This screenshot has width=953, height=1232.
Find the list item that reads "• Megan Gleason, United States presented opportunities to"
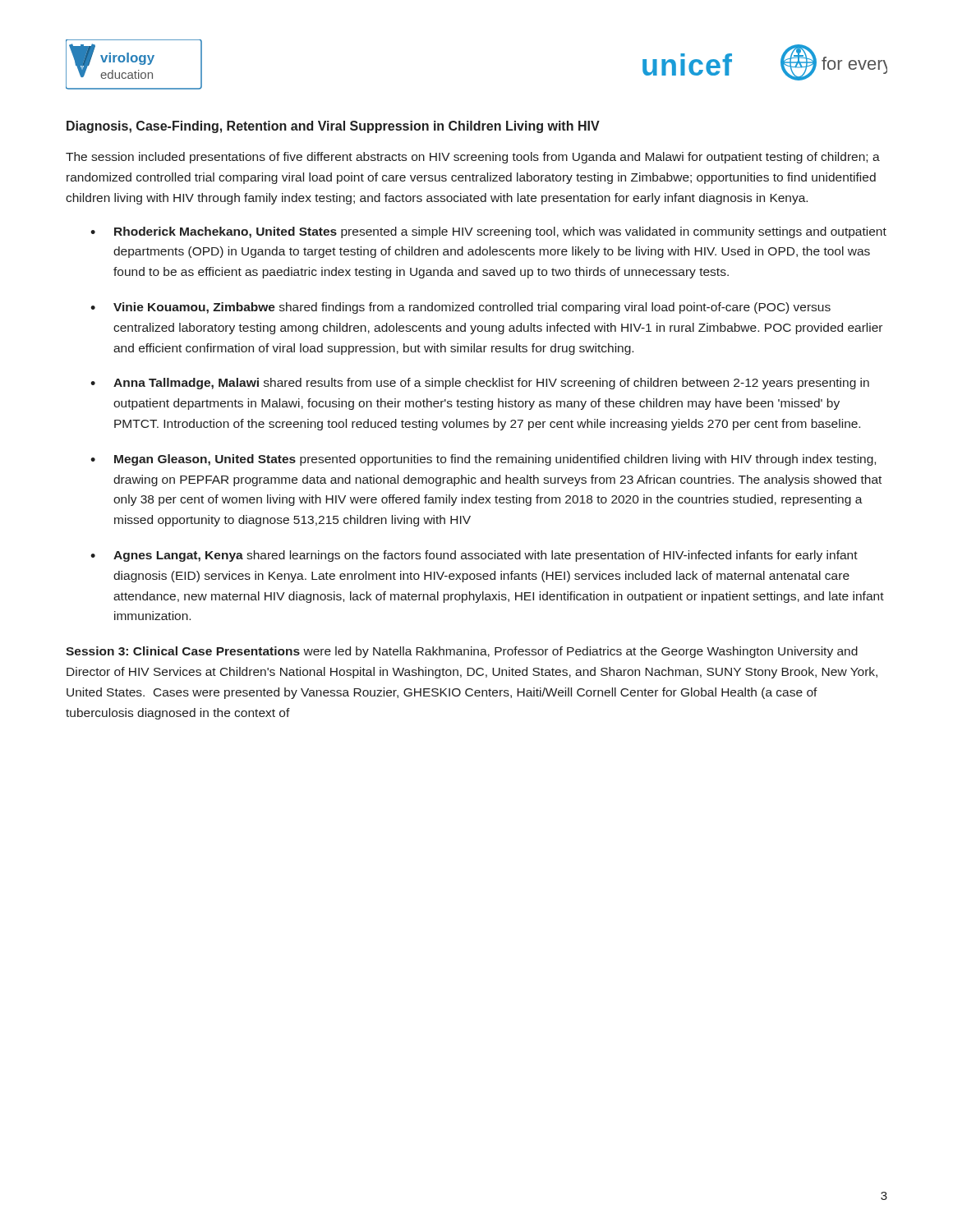click(489, 490)
